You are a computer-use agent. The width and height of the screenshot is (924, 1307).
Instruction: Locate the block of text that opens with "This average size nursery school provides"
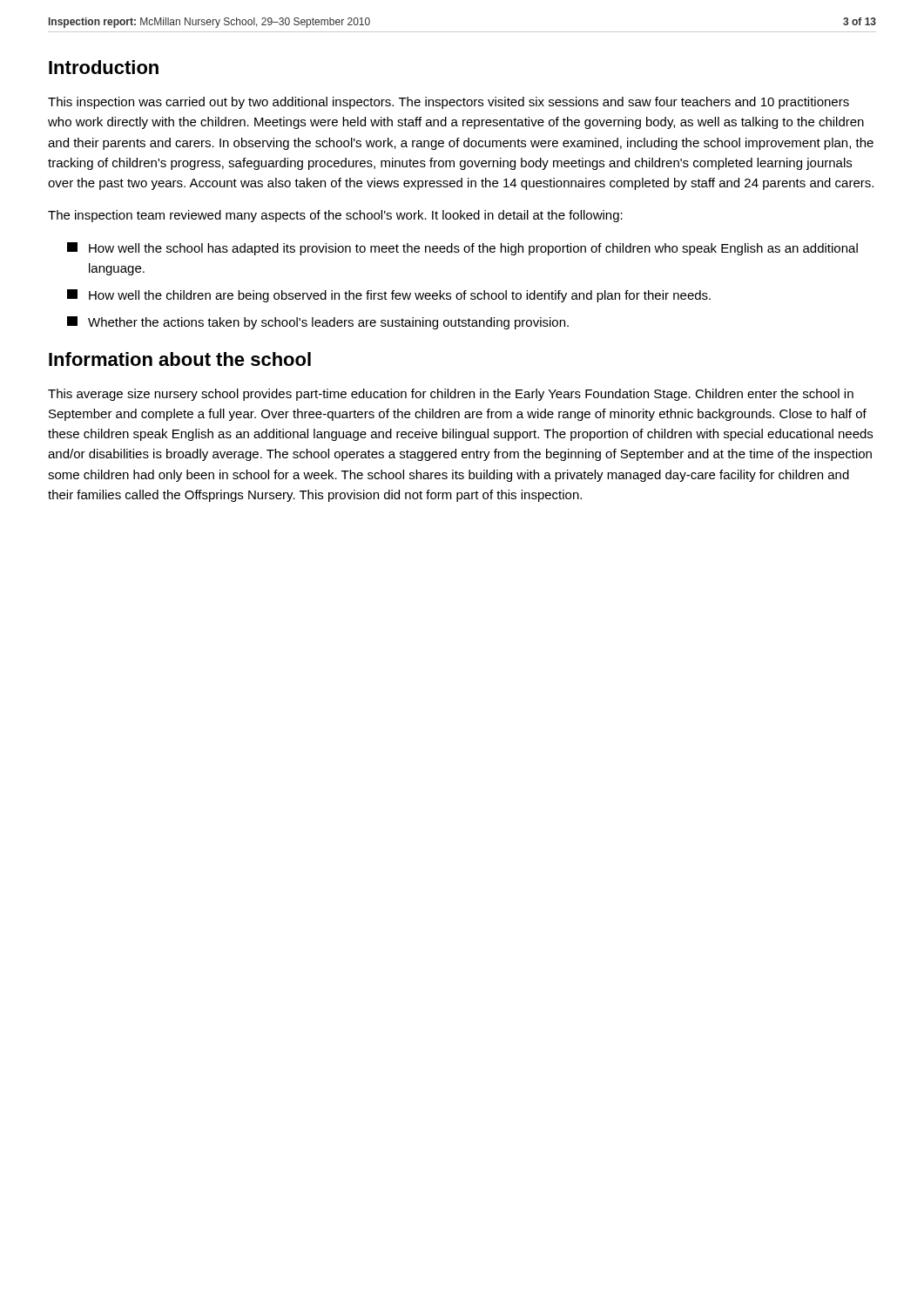pyautogui.click(x=461, y=444)
